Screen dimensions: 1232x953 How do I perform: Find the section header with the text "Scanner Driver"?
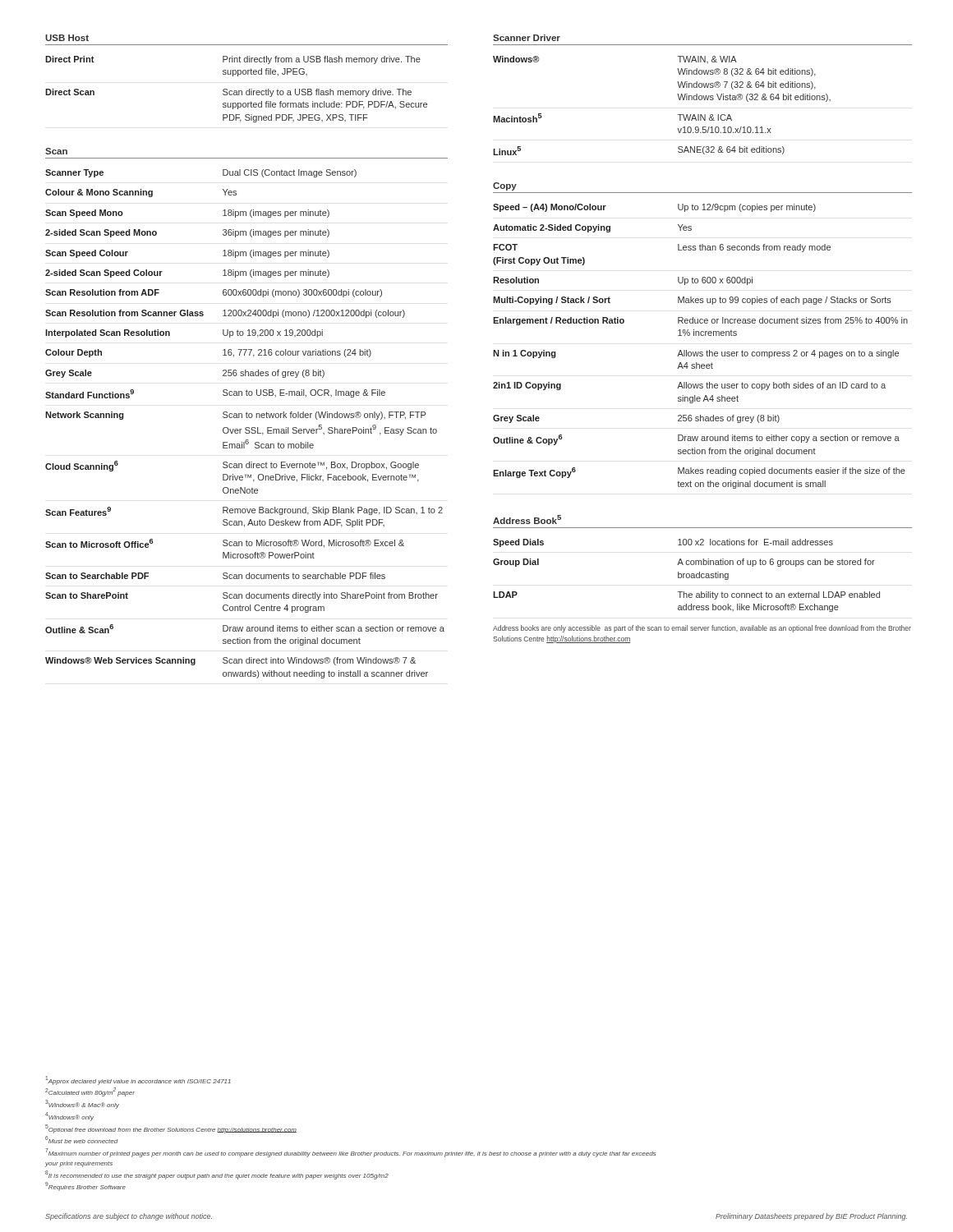(x=527, y=38)
